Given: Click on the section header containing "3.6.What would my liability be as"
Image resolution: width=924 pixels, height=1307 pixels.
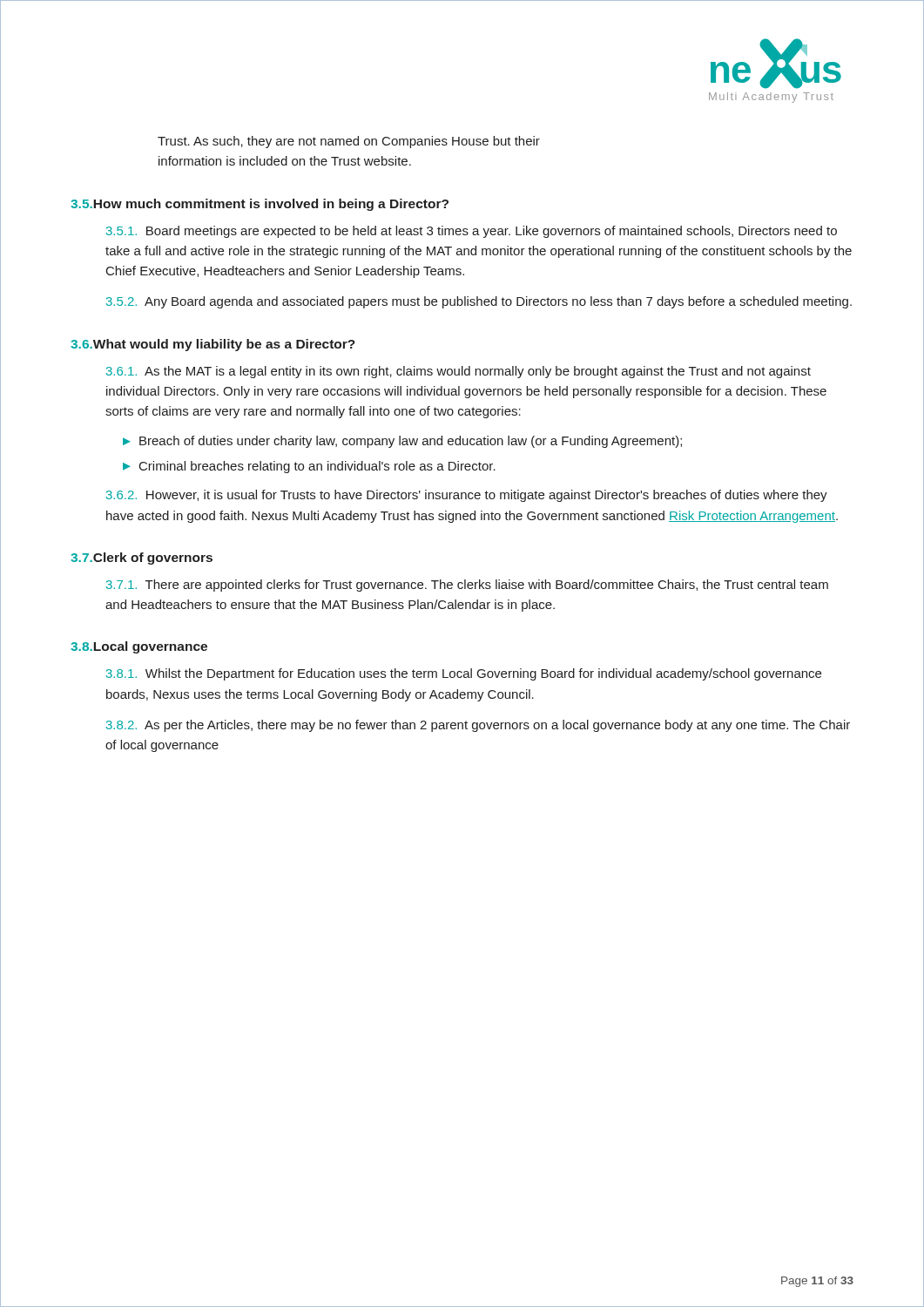Looking at the screenshot, I should point(213,343).
